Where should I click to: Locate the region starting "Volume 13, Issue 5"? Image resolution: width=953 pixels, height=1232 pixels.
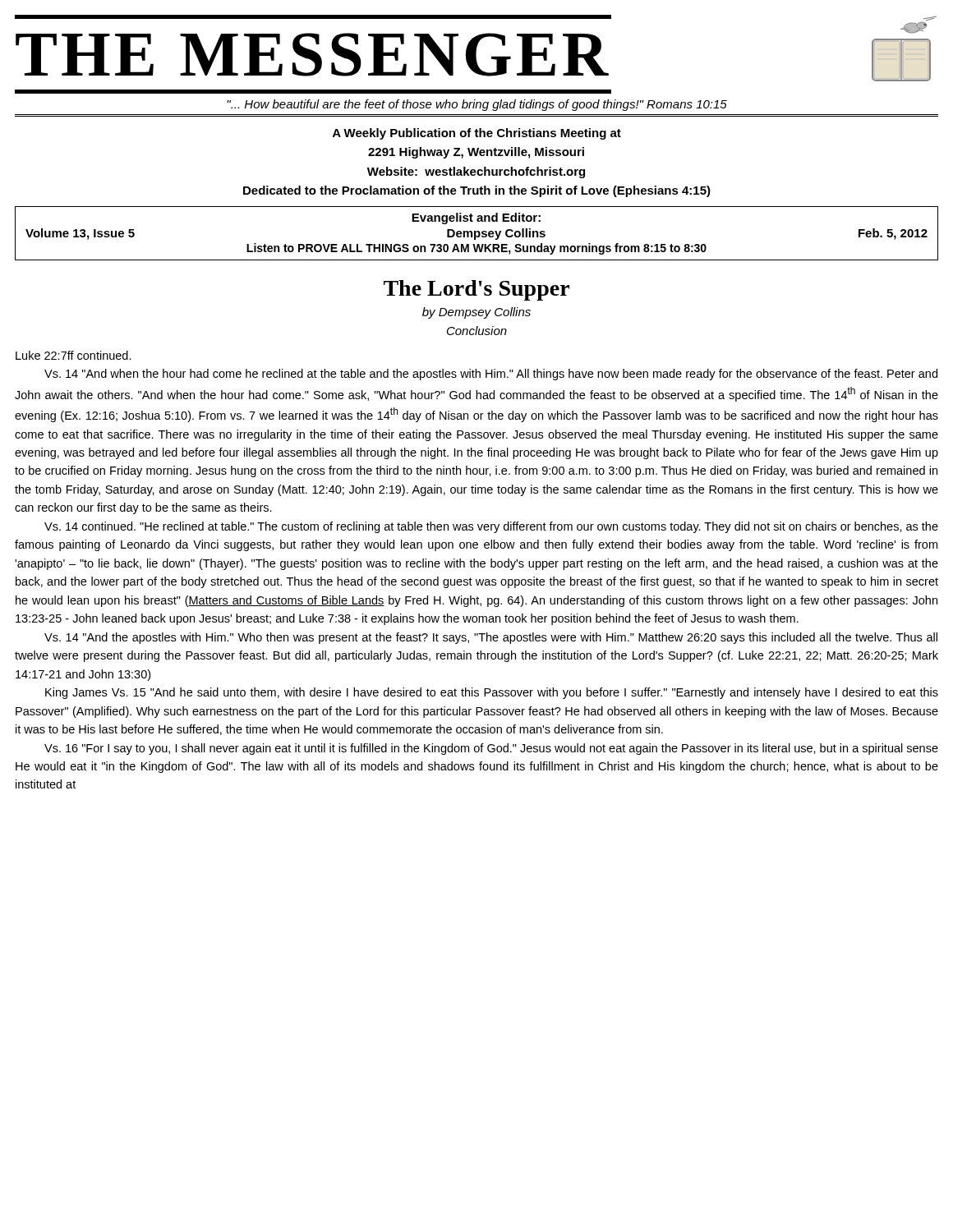tap(80, 233)
